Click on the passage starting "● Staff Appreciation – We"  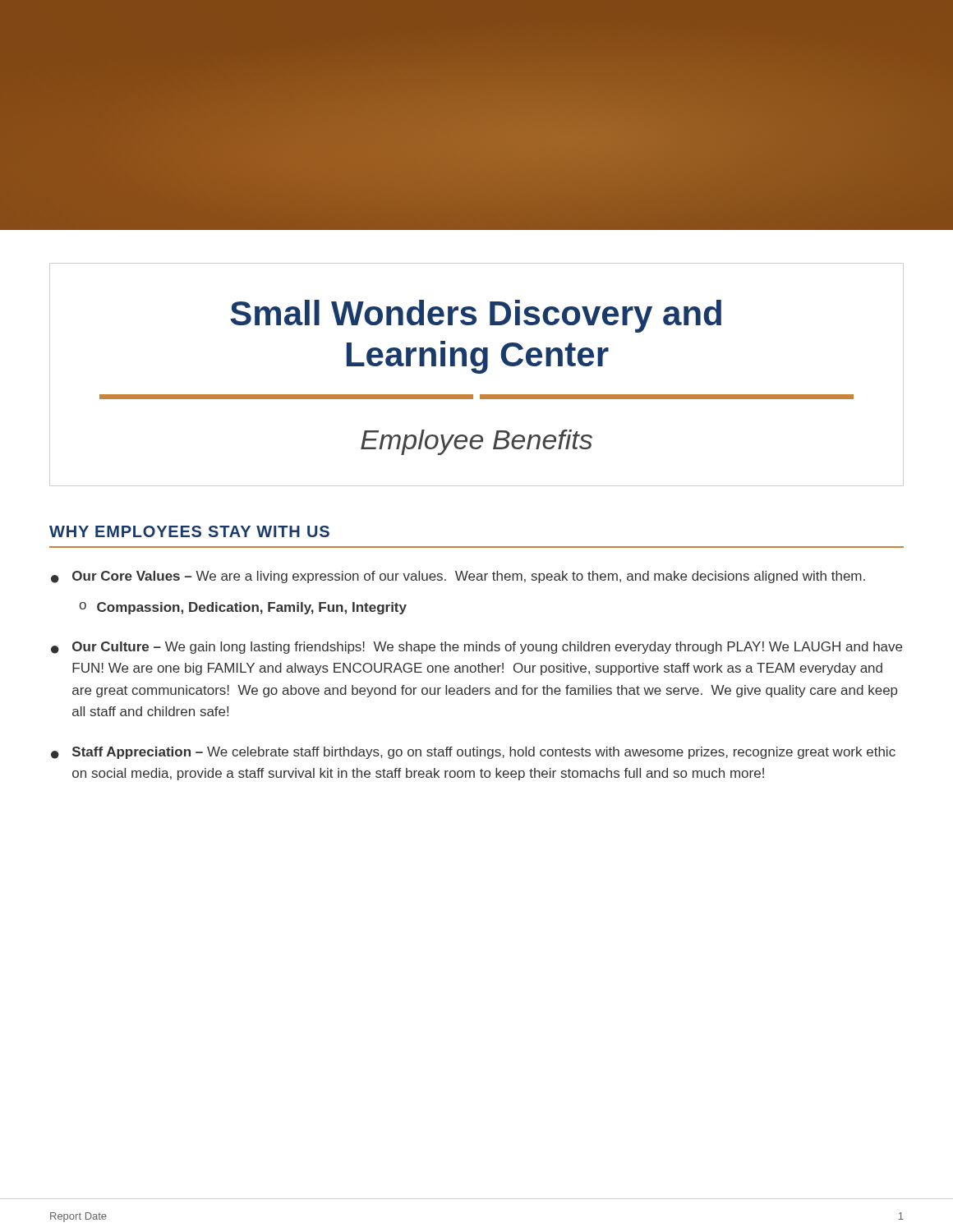(476, 763)
